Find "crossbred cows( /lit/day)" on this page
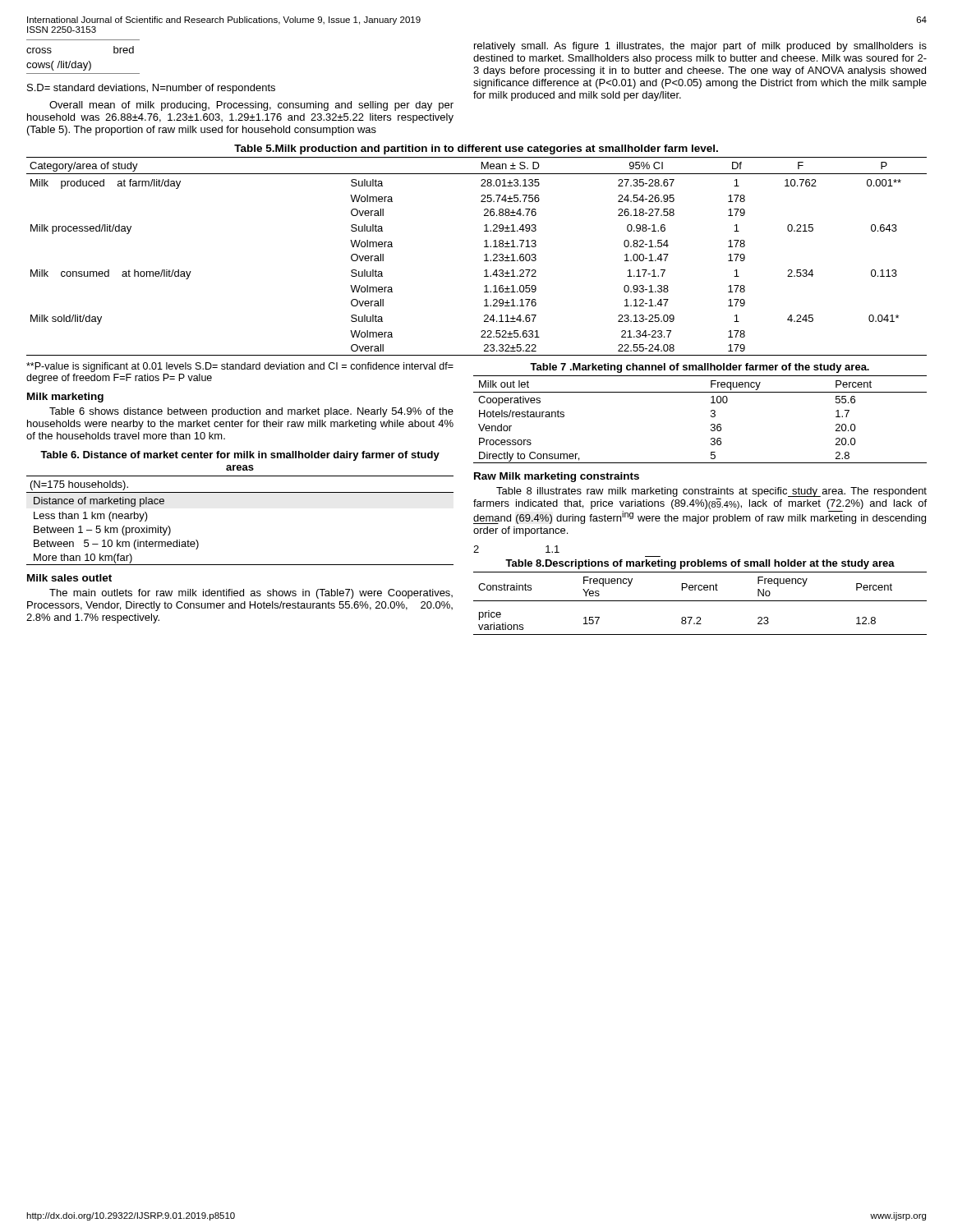This screenshot has width=953, height=1232. click(x=83, y=57)
